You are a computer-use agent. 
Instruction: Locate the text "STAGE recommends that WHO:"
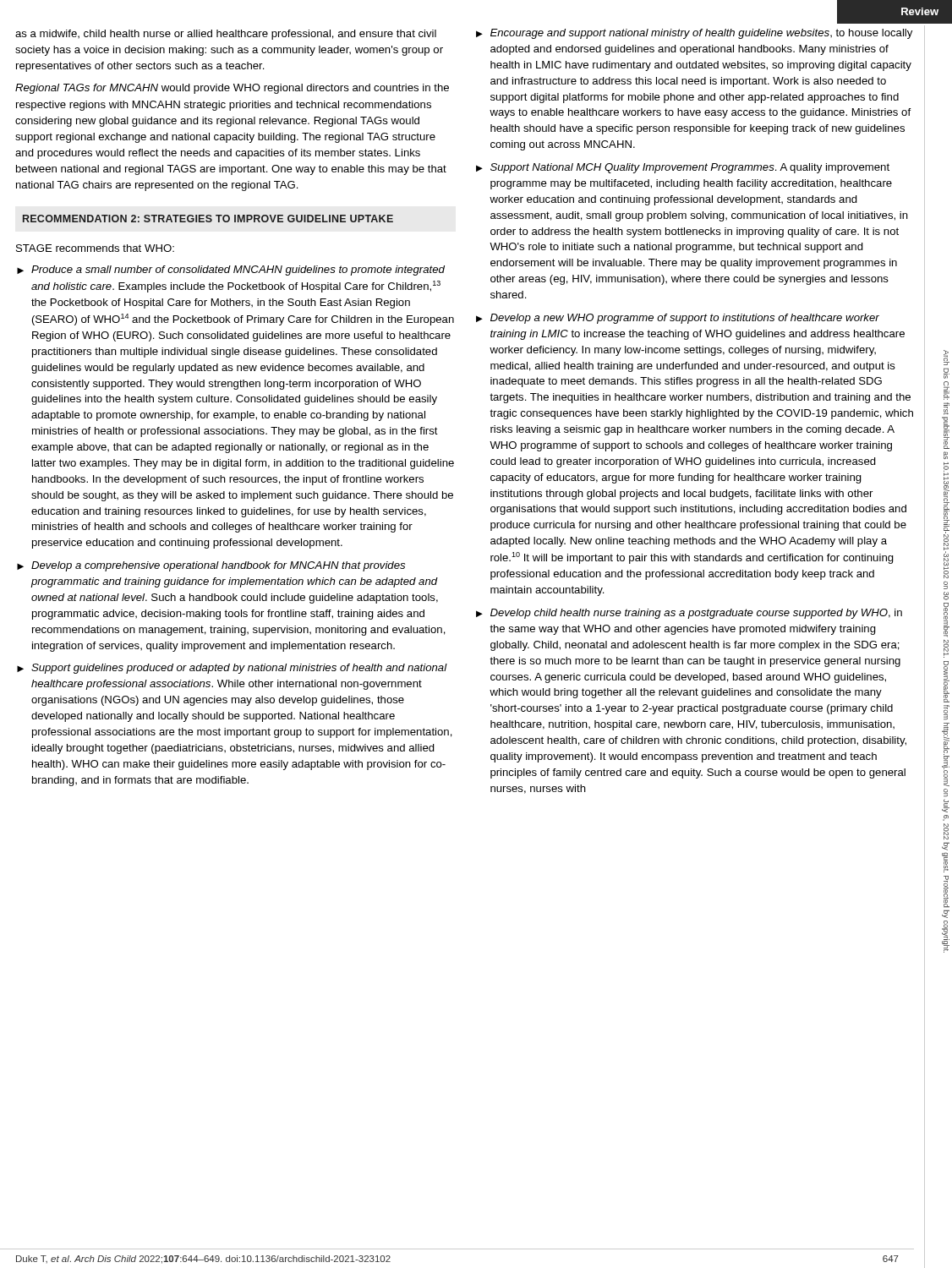pos(95,248)
